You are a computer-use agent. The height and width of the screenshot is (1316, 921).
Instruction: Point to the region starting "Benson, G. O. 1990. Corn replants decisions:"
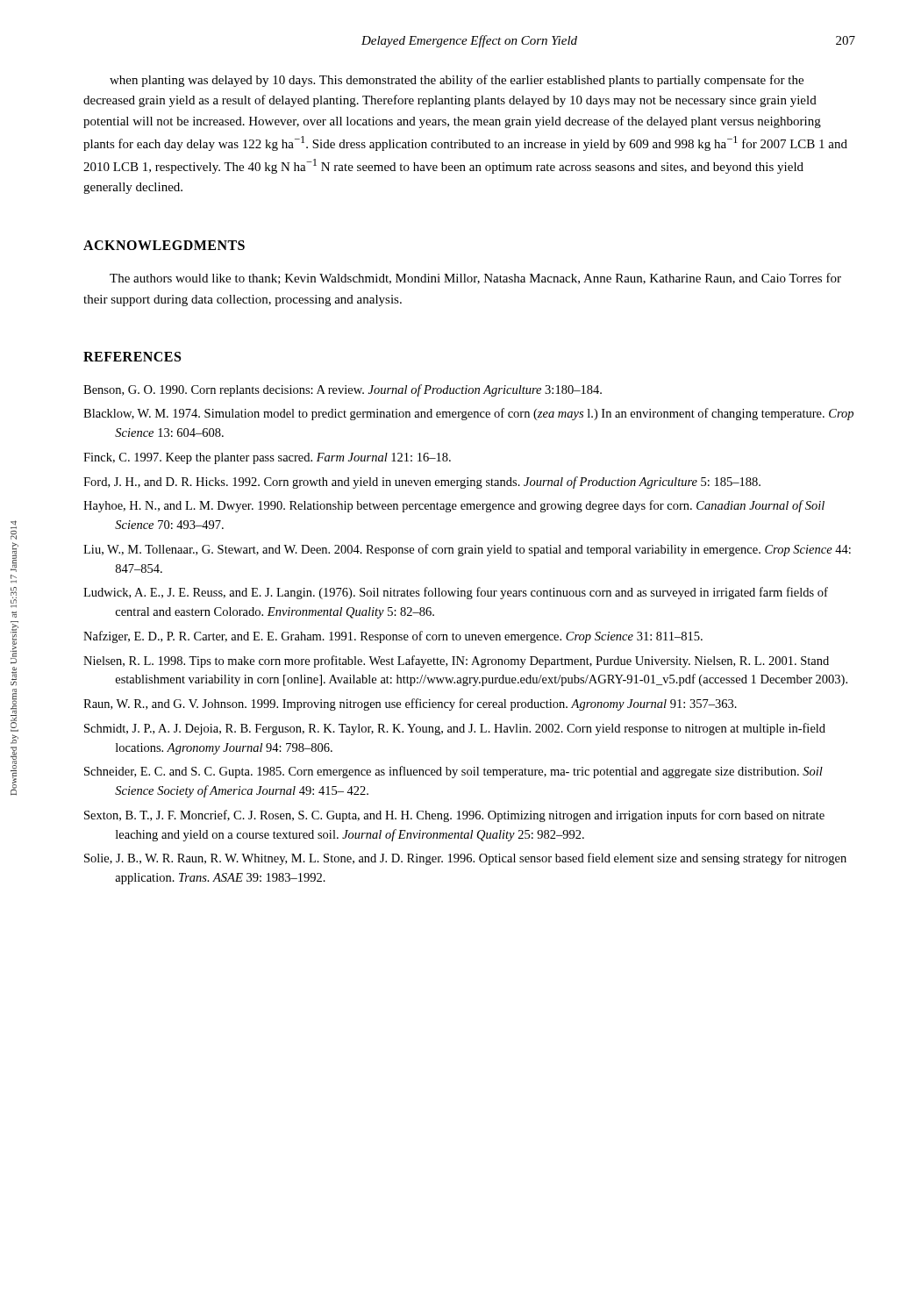[343, 389]
